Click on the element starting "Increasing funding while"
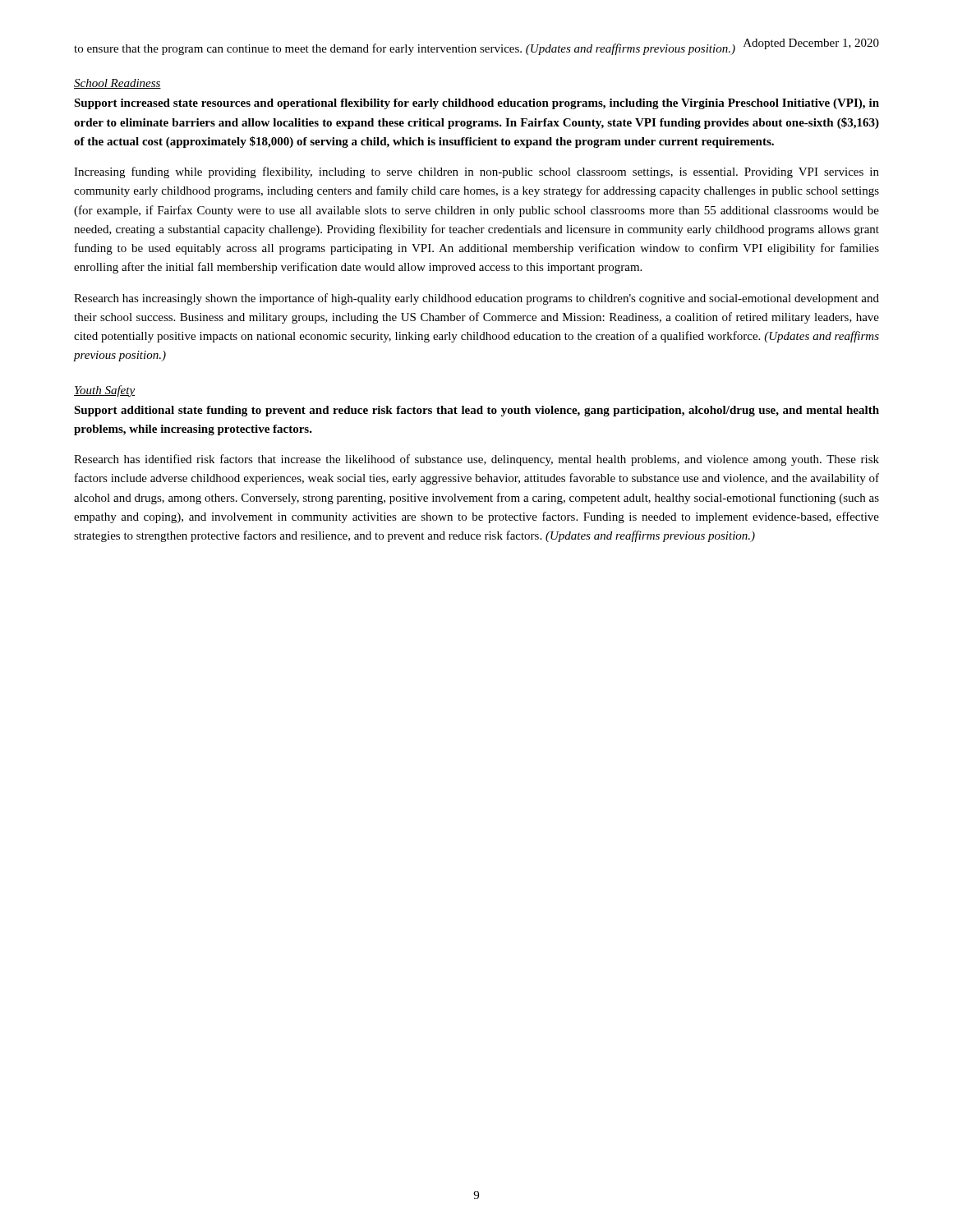The width and height of the screenshot is (953, 1232). 476,219
